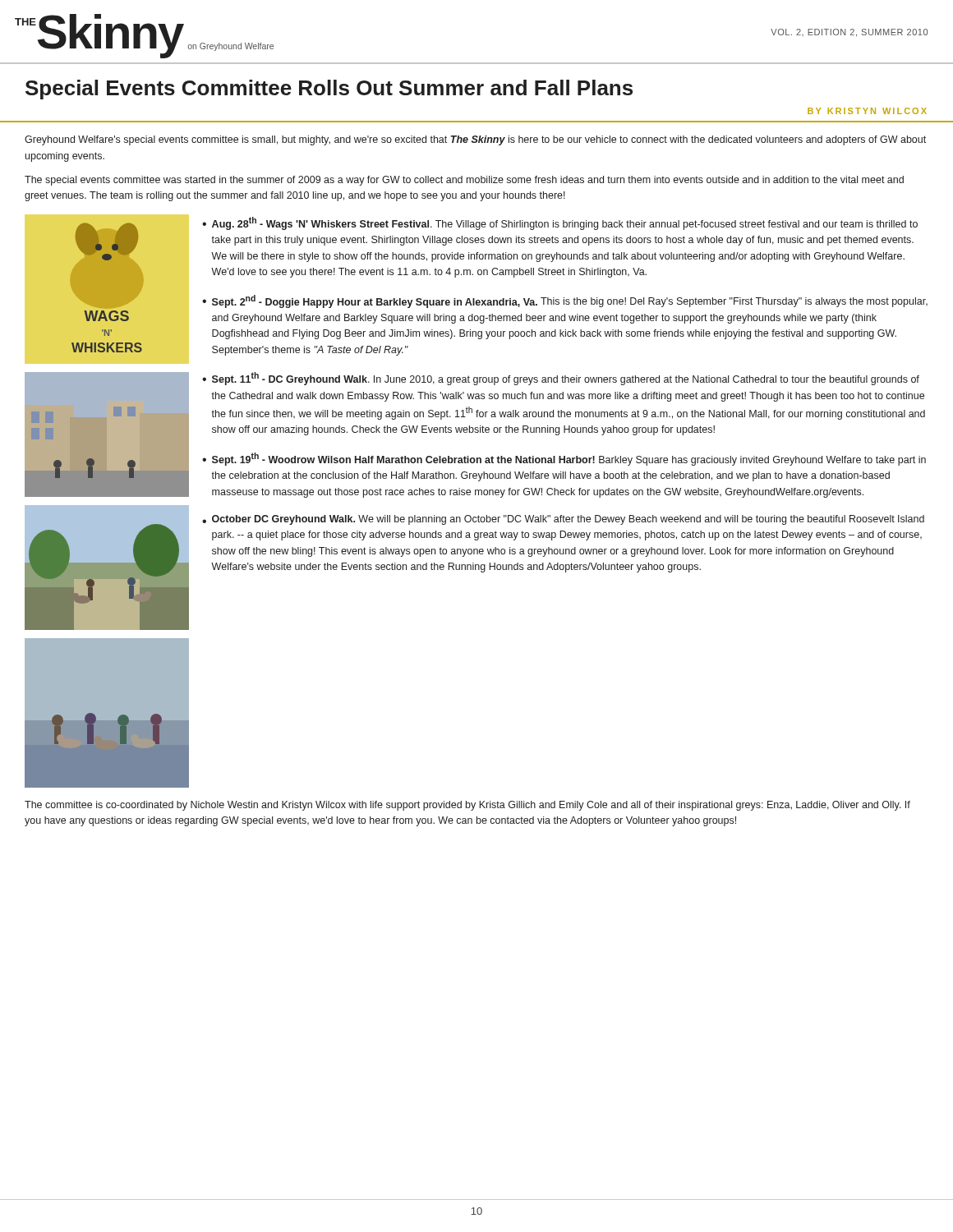953x1232 pixels.
Task: Locate the text block that says "Greyhound Welfare's special events committee is small,"
Action: click(475, 148)
